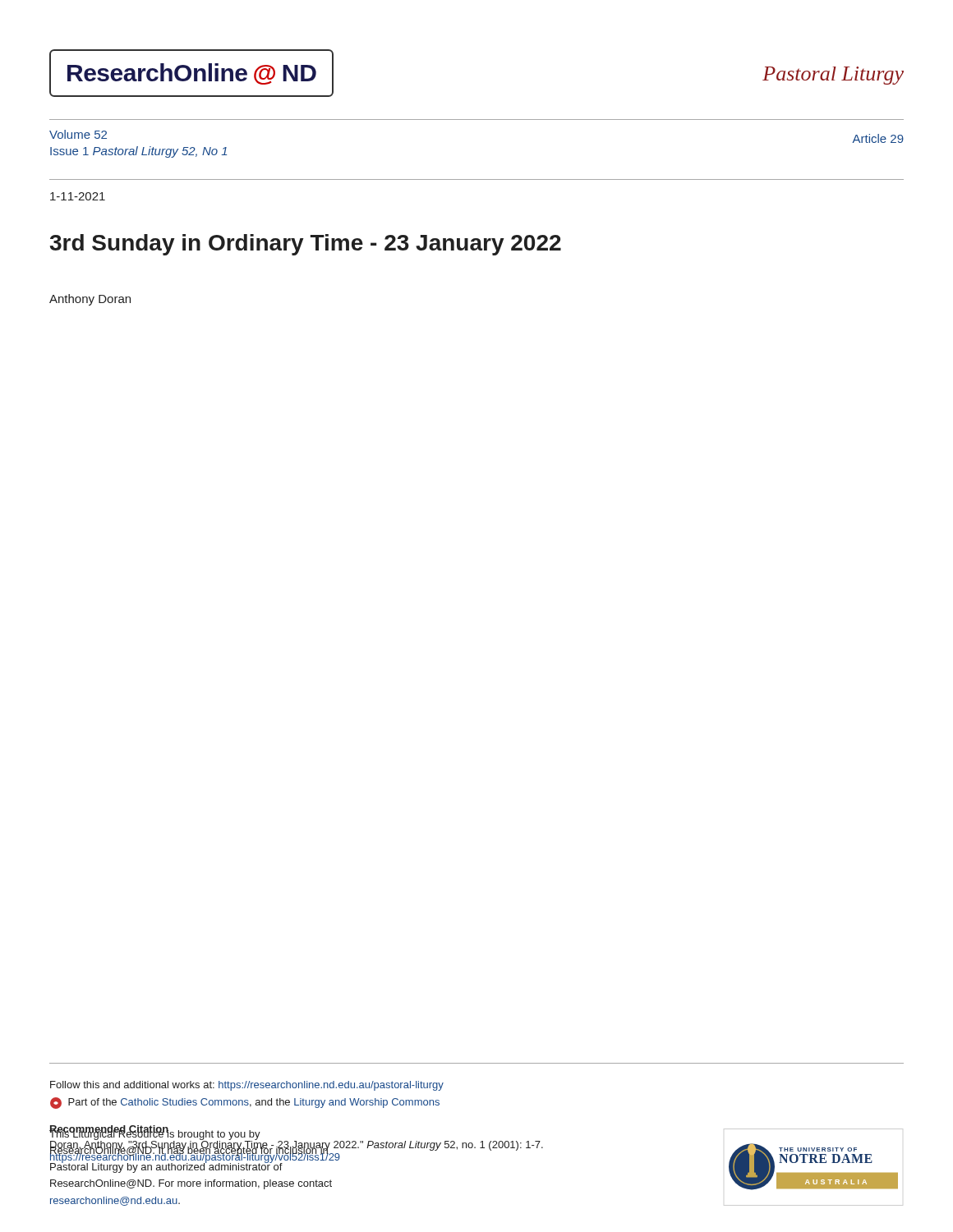This screenshot has height=1232, width=953.
Task: Select the text block that says "Doran, Anthony. "3rd Sunday in Ordinary"
Action: pos(296,1151)
